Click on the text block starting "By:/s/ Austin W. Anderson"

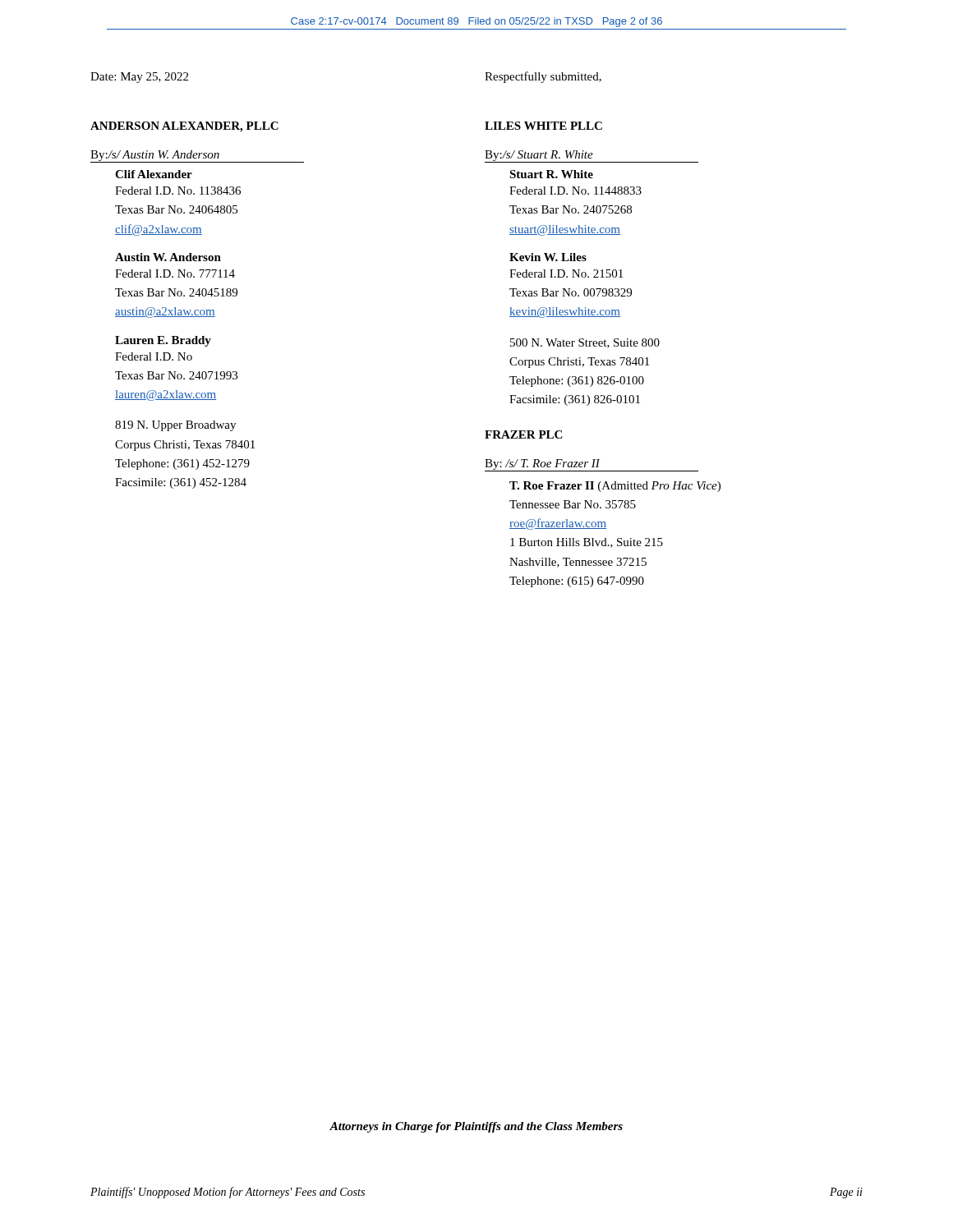point(197,155)
